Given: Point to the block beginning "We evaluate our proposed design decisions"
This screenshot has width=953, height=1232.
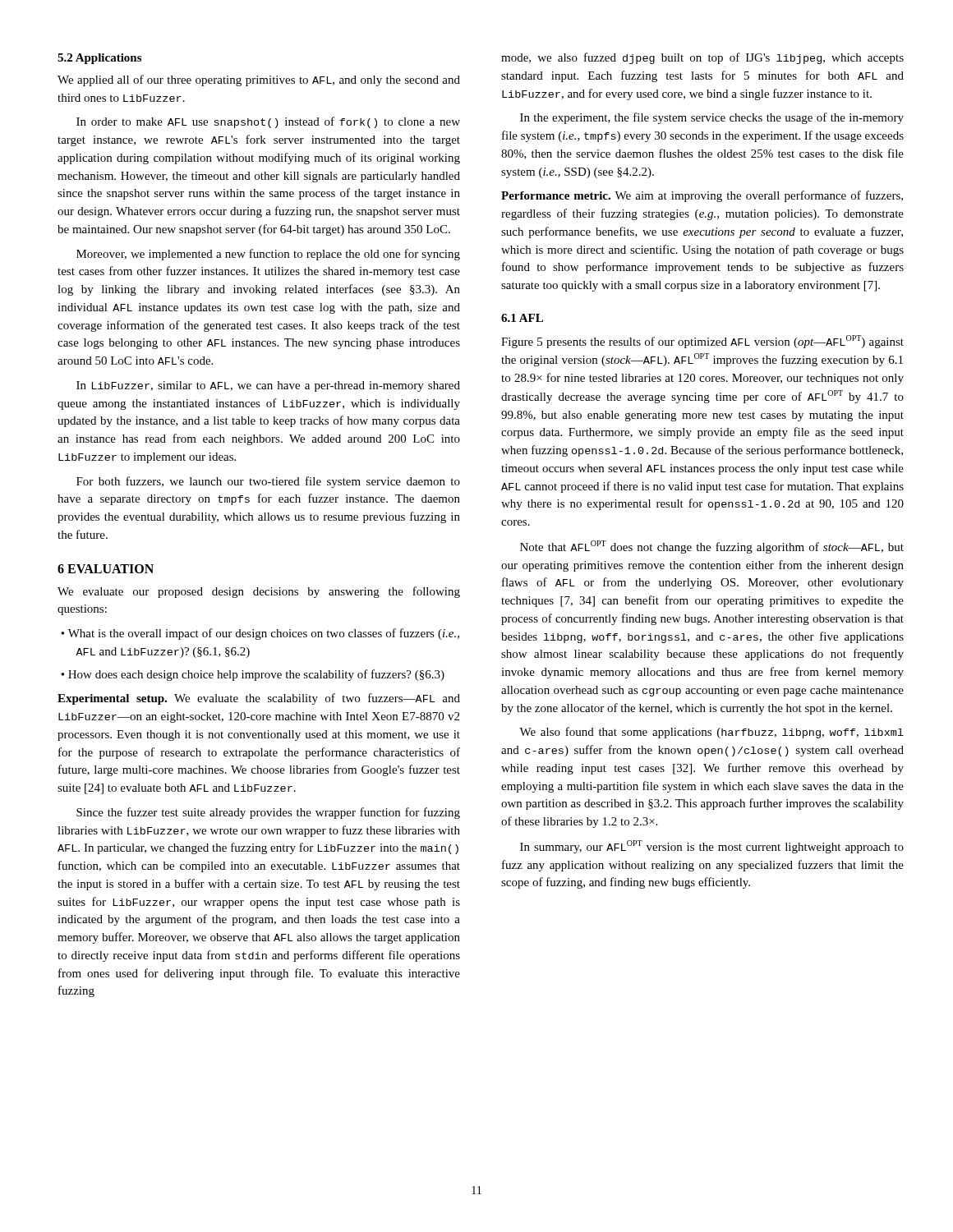Looking at the screenshot, I should pos(259,601).
